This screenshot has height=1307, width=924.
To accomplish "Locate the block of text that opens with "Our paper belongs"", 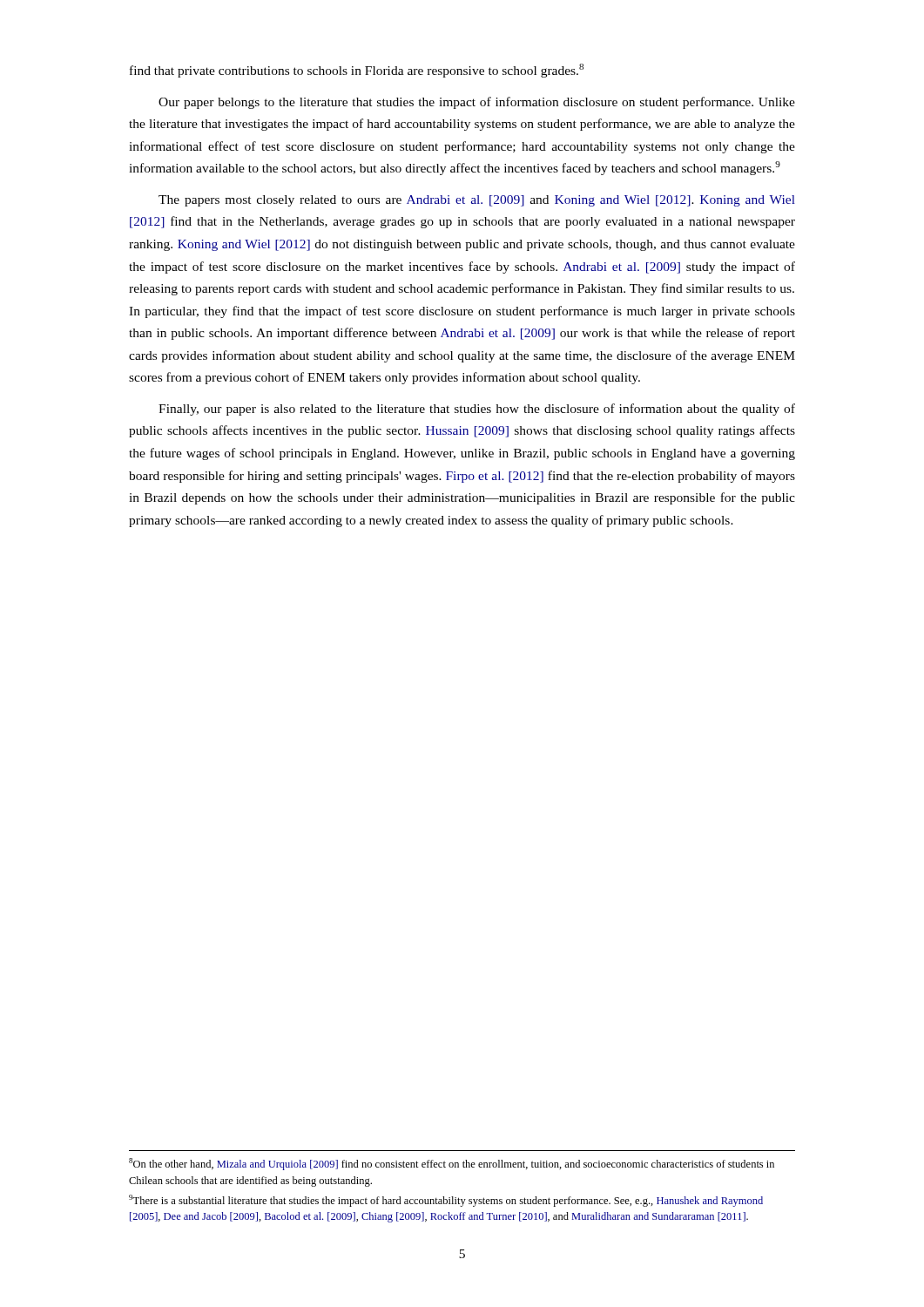I will pos(462,135).
